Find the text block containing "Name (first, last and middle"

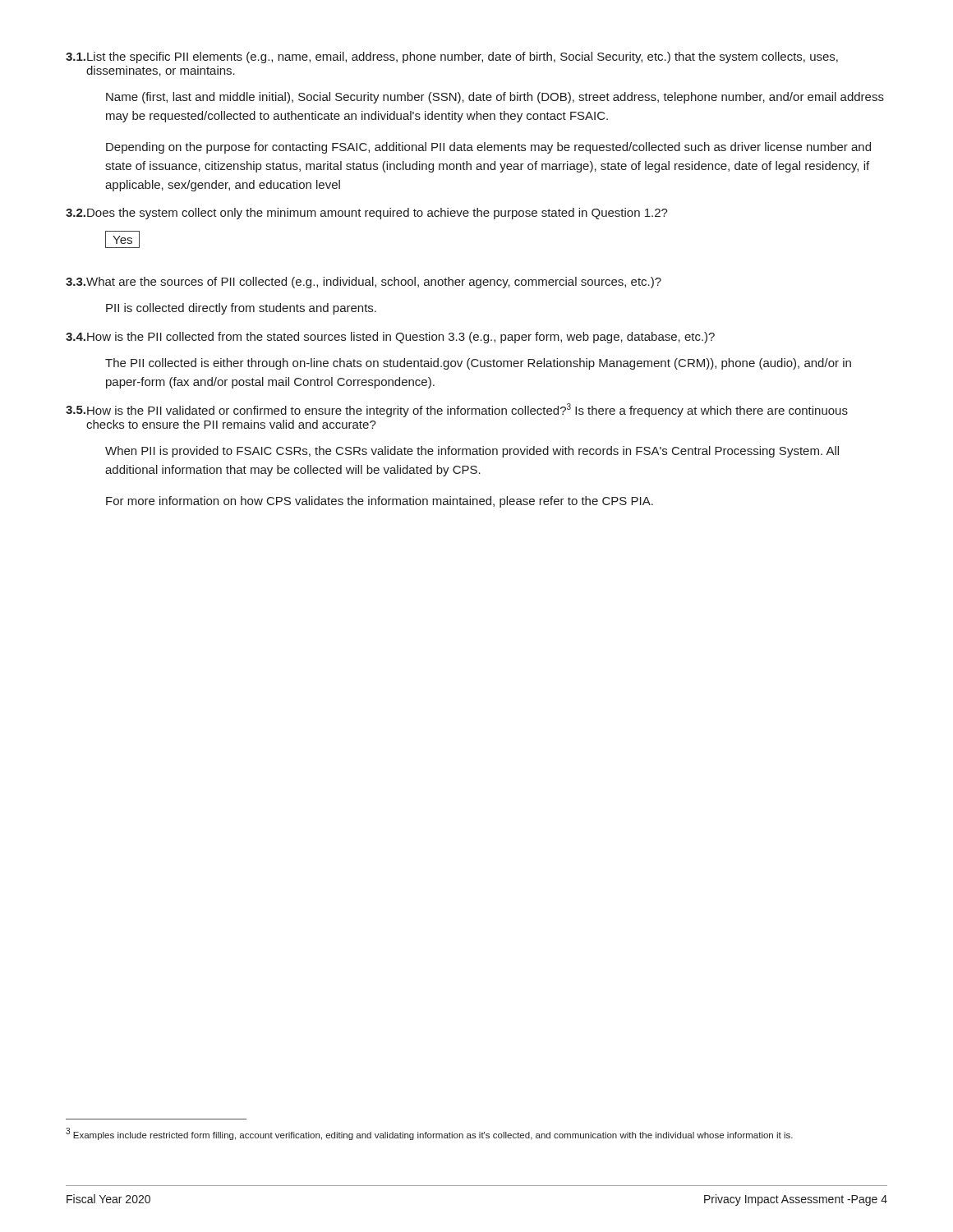point(495,106)
